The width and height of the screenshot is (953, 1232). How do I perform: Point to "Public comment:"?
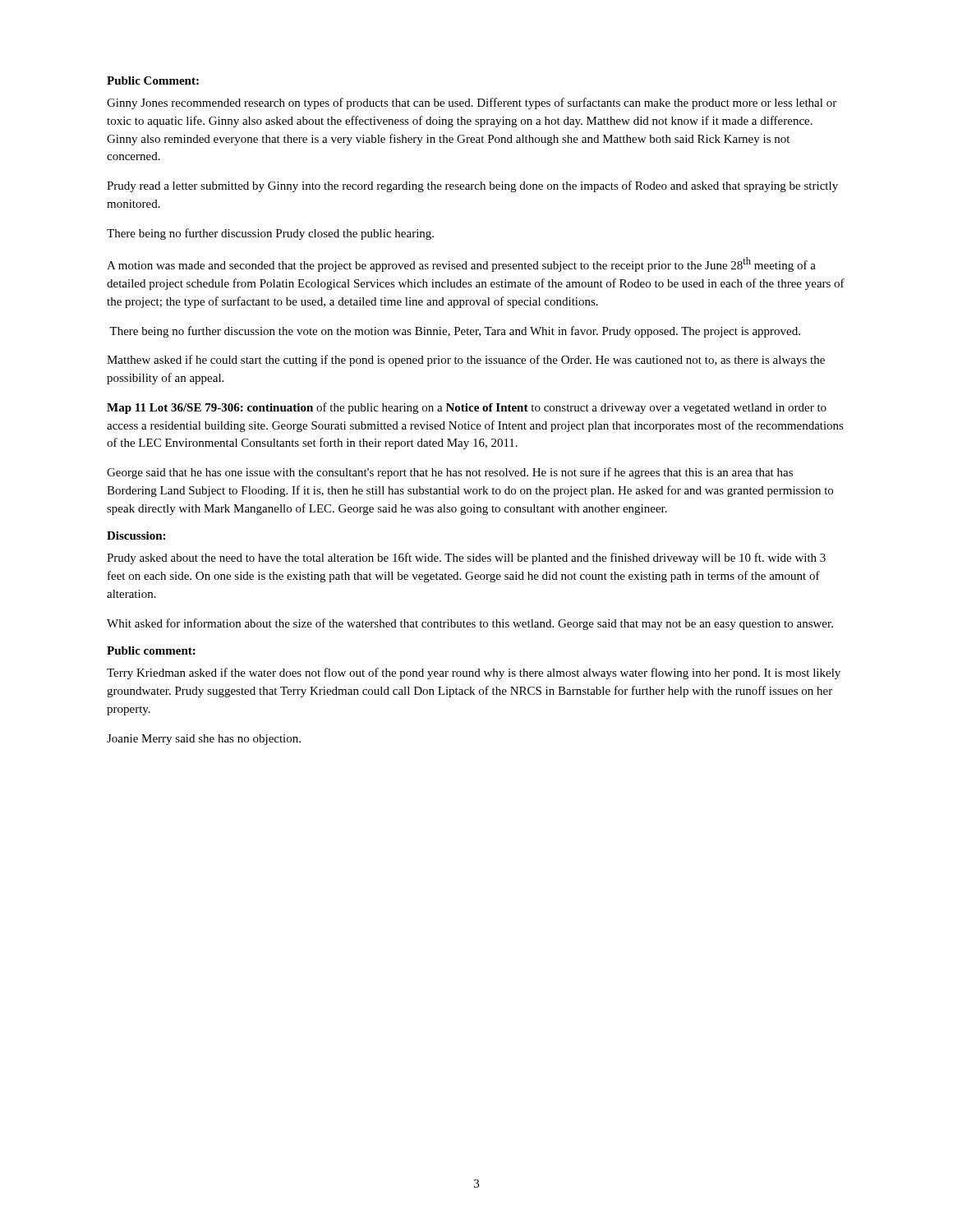(x=151, y=651)
